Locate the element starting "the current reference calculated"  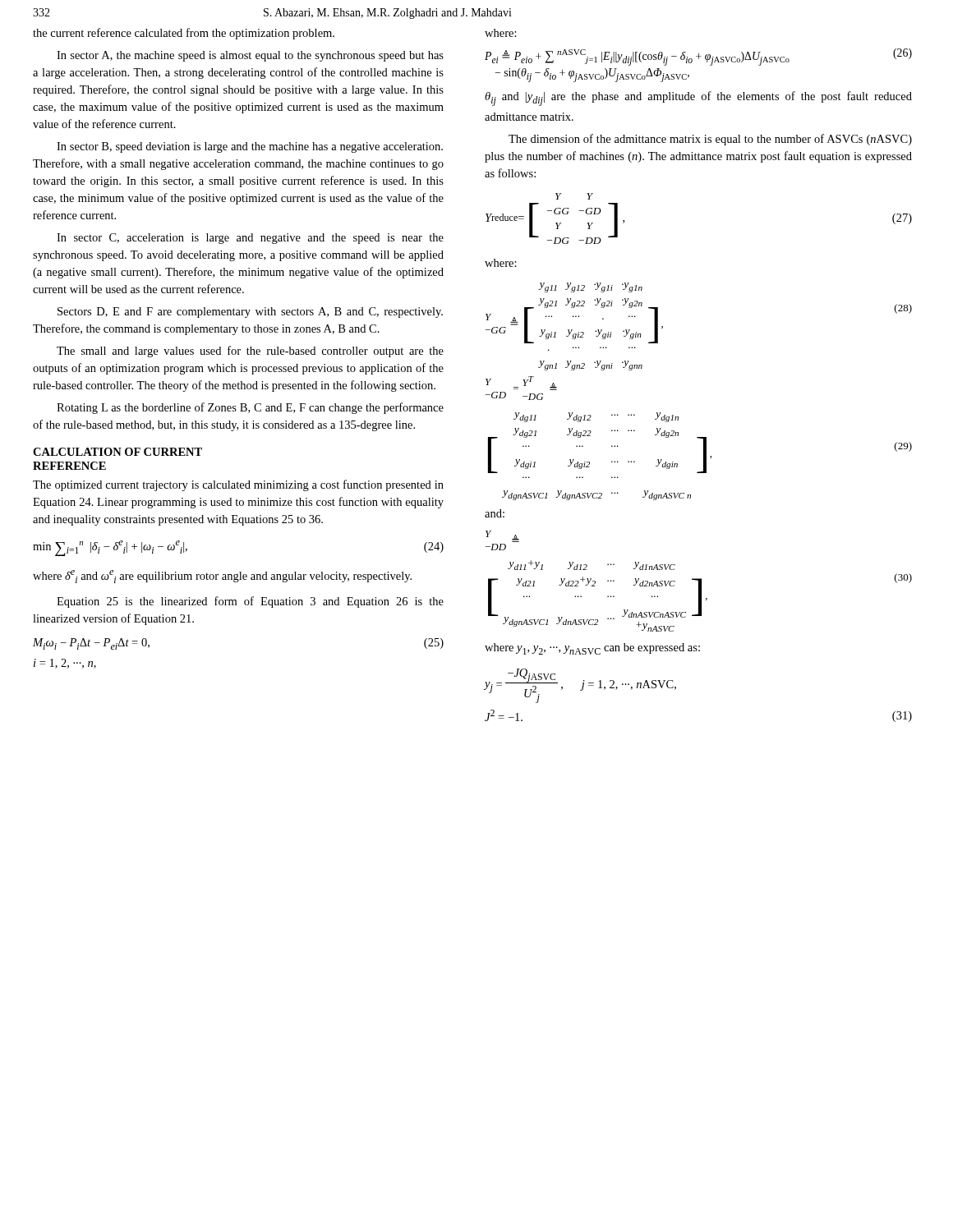click(238, 229)
